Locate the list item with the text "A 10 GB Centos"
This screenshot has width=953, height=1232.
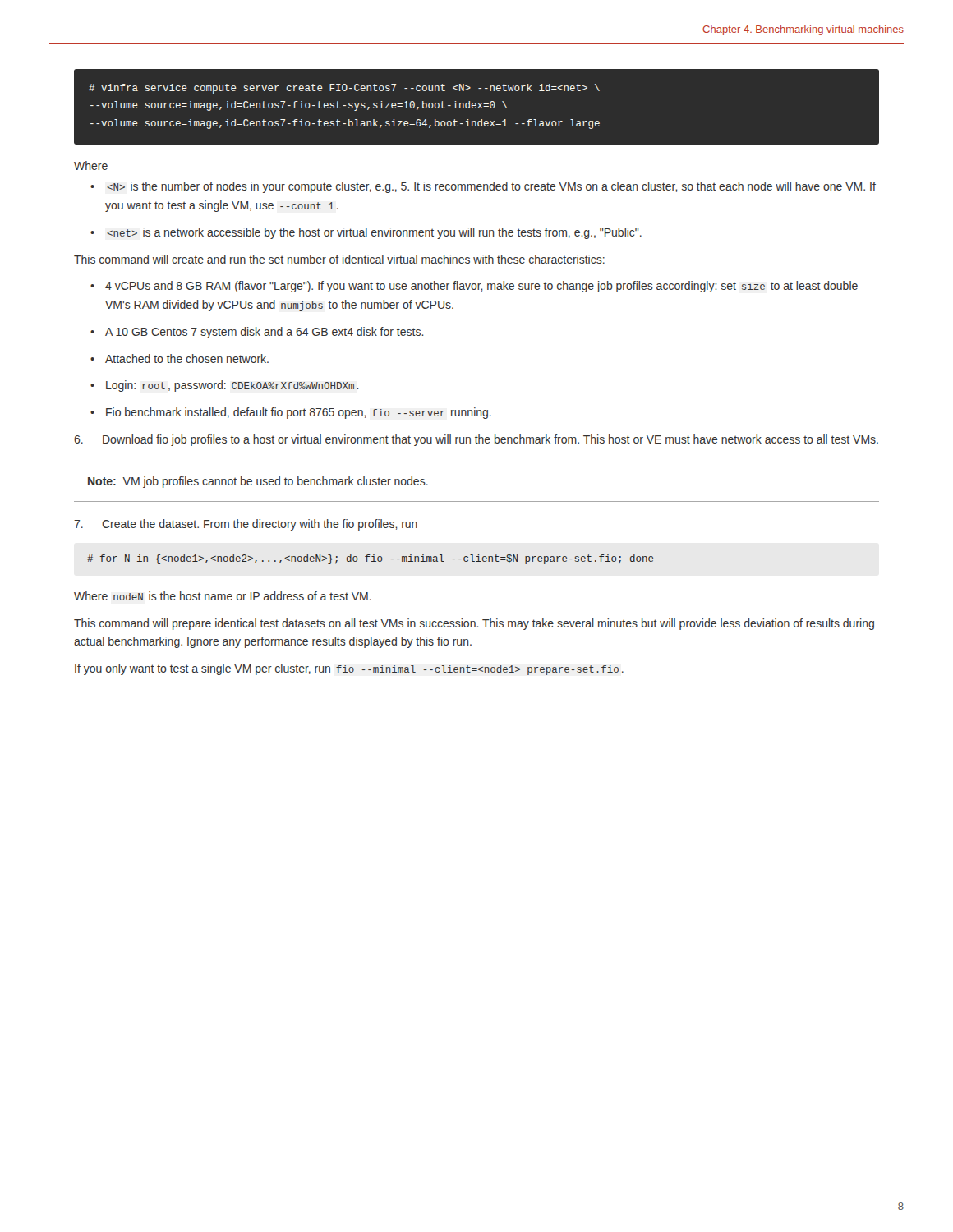[x=265, y=332]
